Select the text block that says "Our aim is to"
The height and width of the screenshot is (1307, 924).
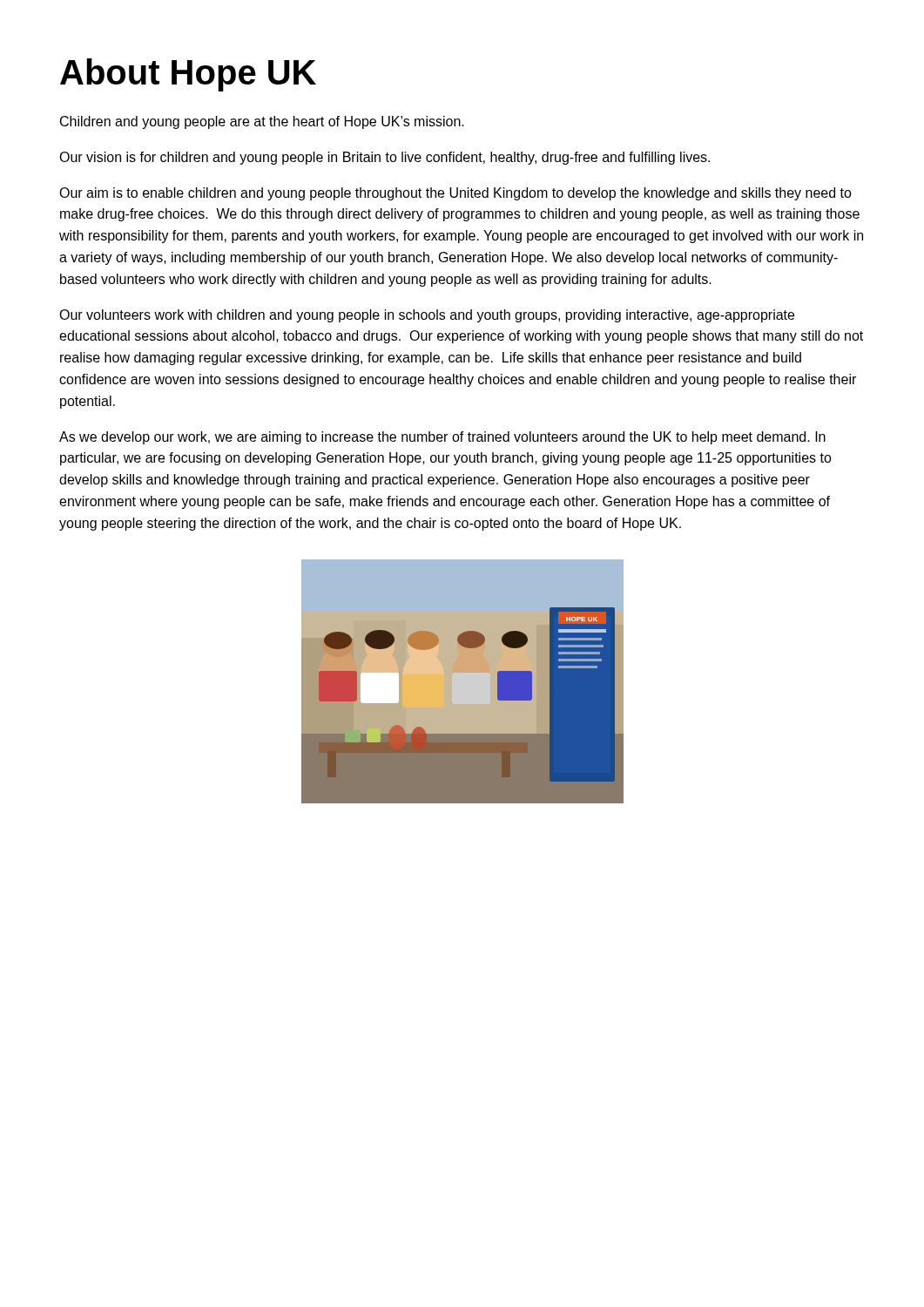coord(462,236)
